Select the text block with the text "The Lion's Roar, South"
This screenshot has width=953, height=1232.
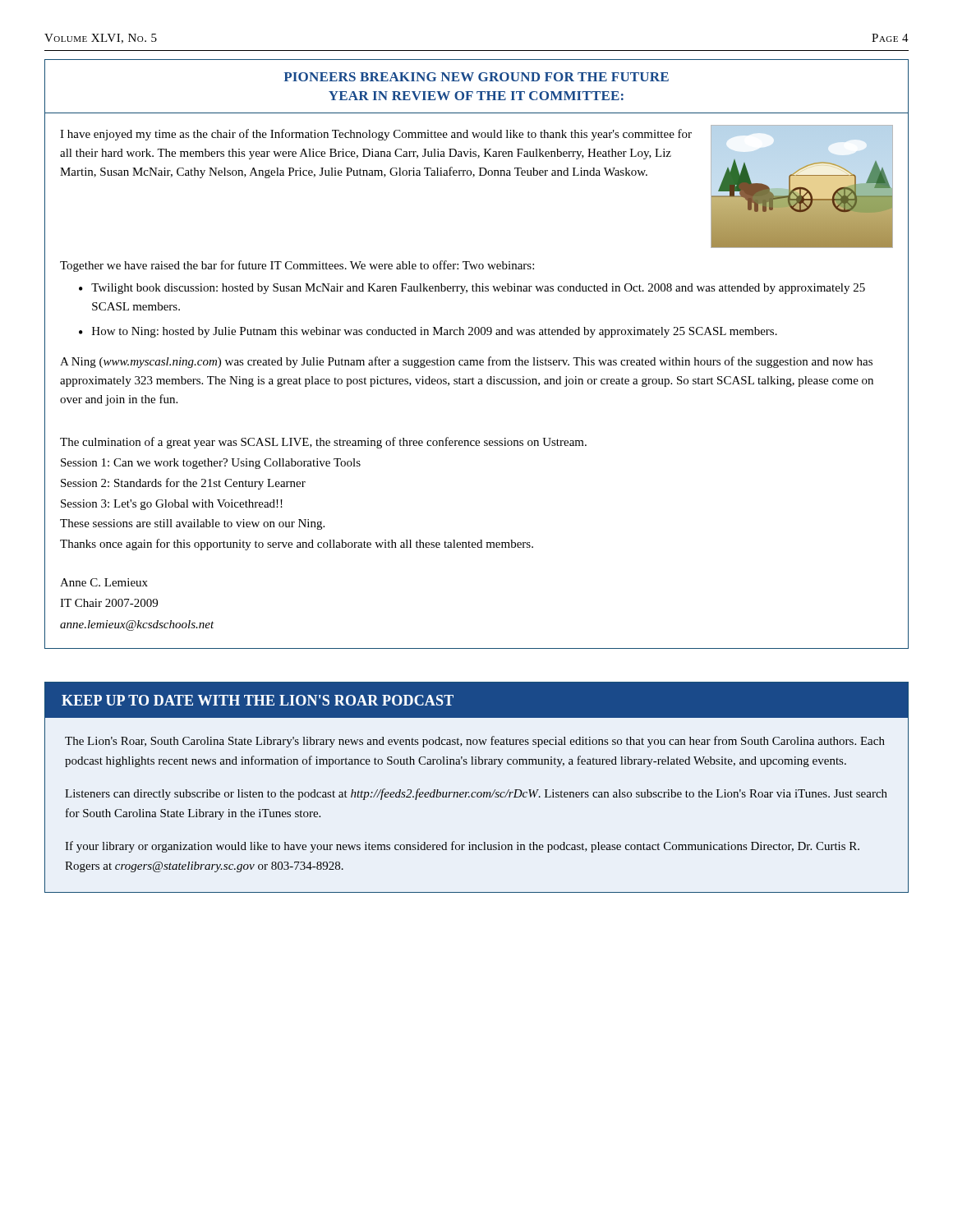coord(475,751)
